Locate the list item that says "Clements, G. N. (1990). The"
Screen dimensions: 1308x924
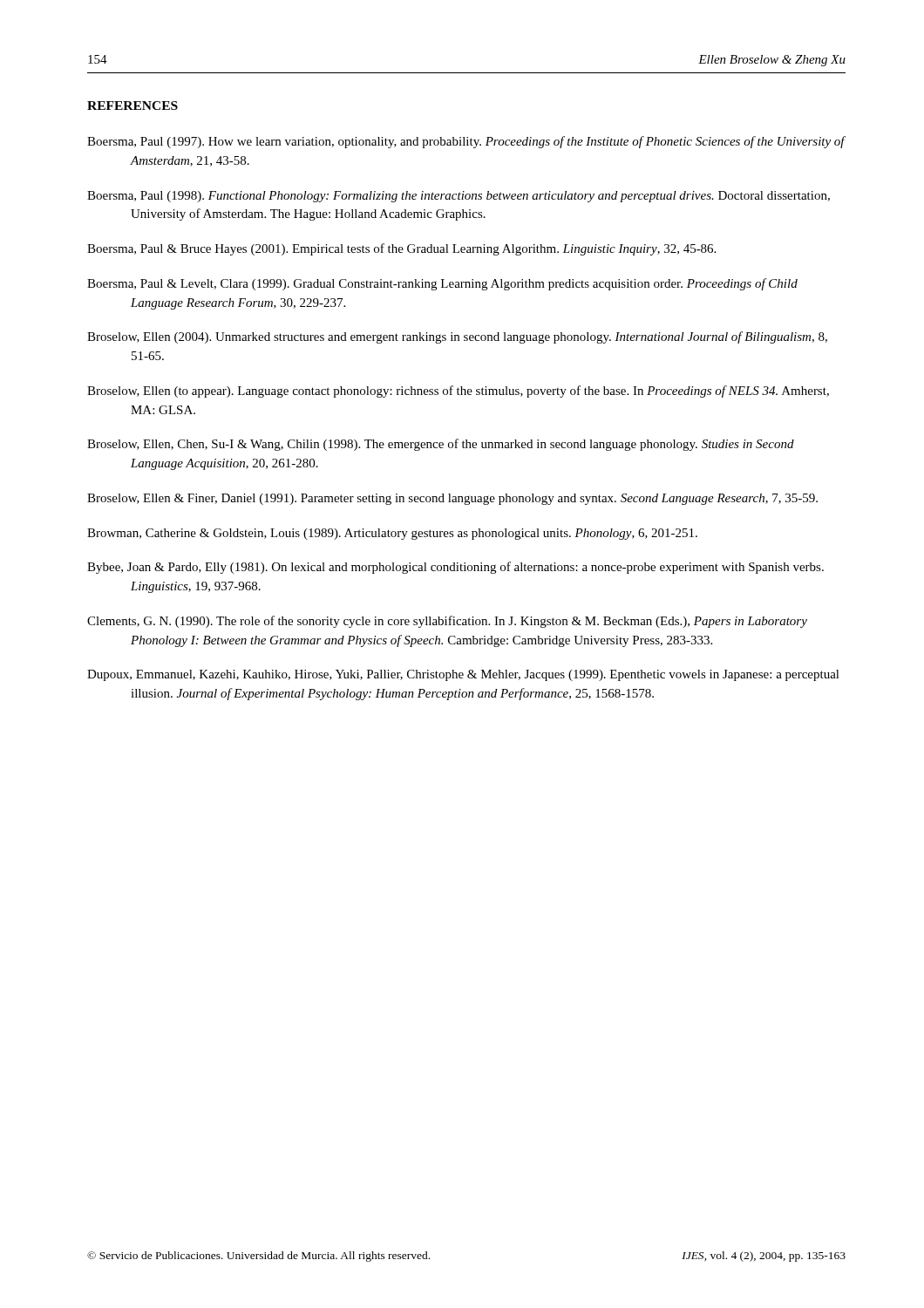pyautogui.click(x=447, y=630)
